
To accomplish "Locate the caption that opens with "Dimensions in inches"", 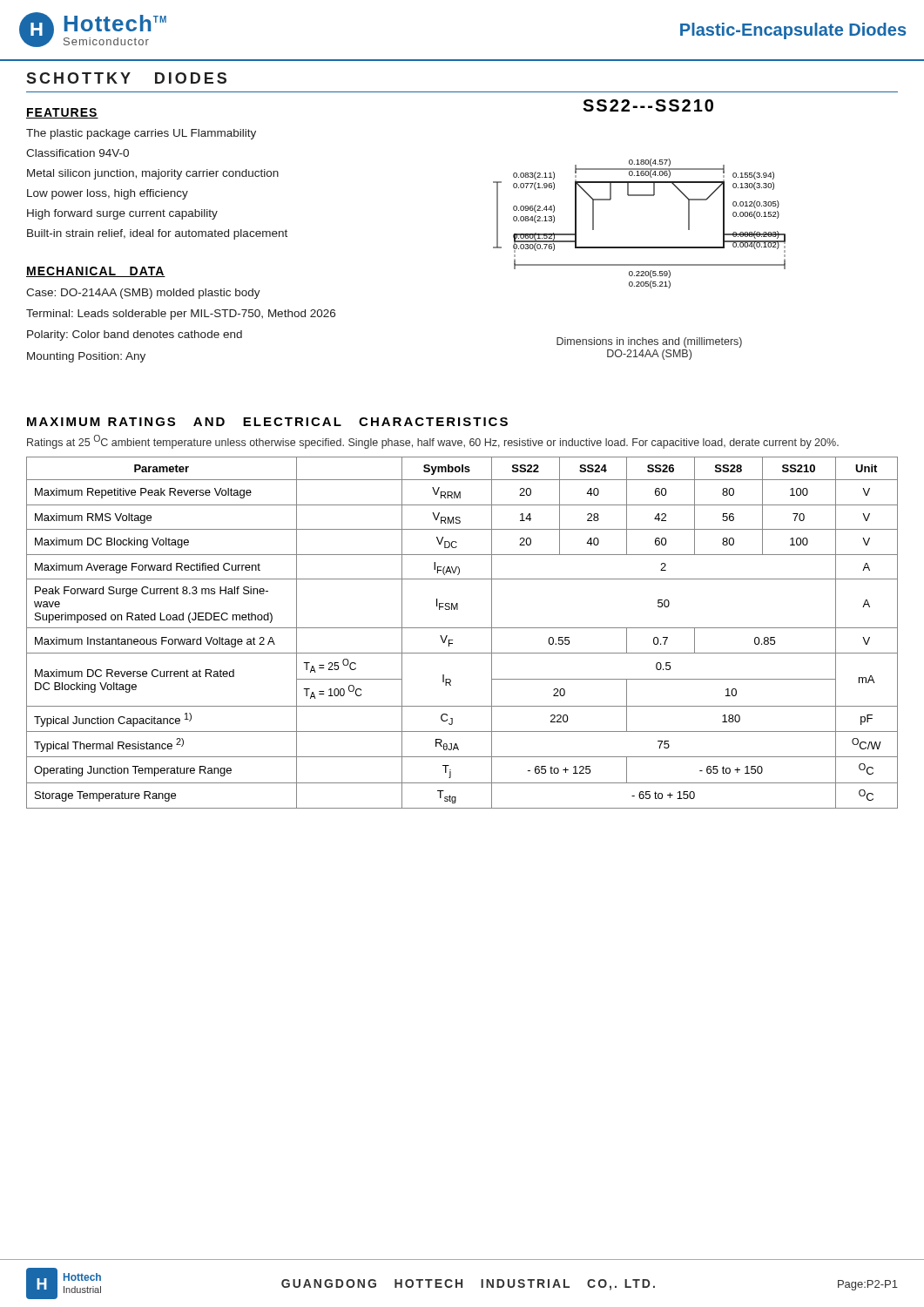I will pyautogui.click(x=649, y=348).
